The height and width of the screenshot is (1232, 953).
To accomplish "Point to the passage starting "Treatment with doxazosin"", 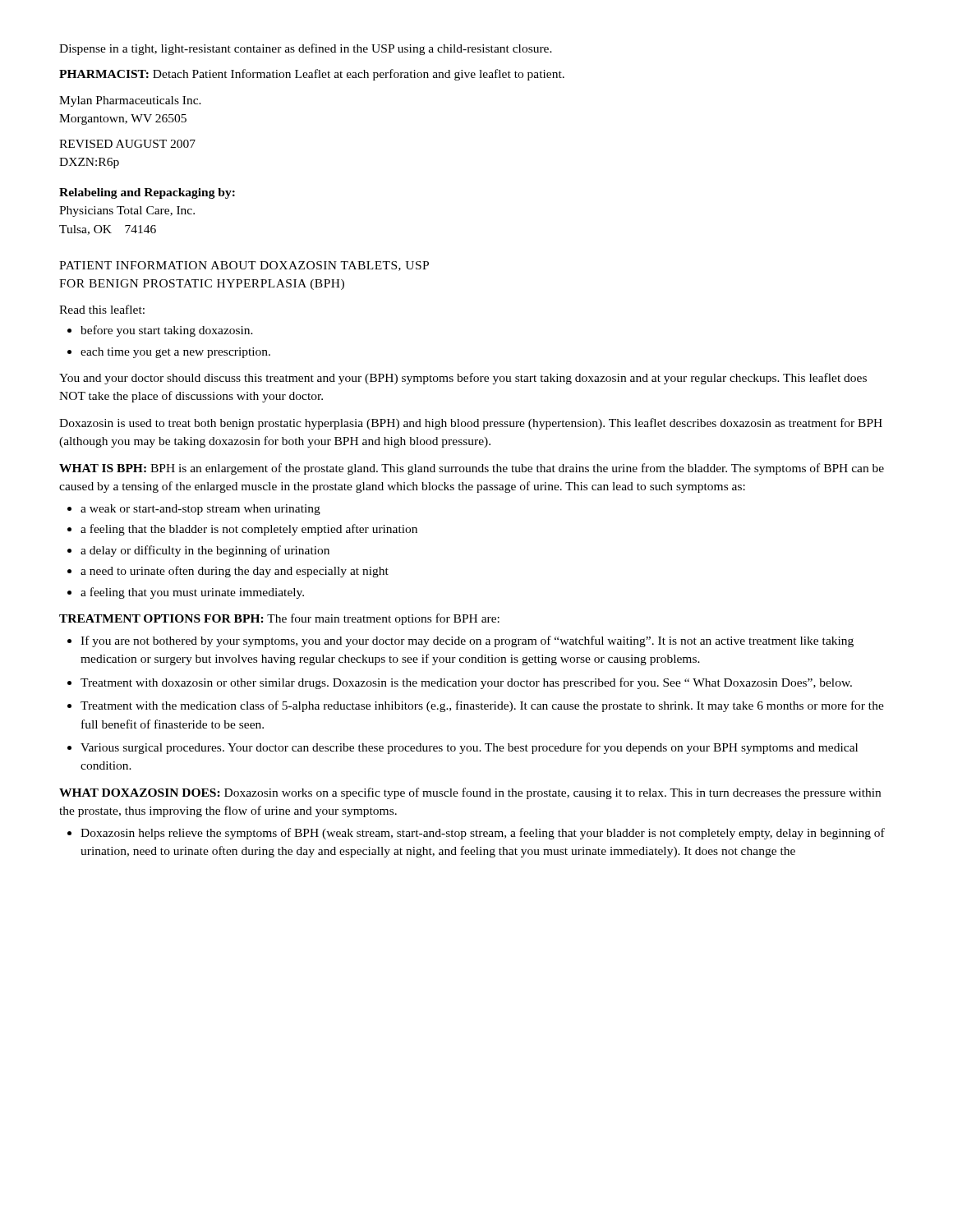I will (467, 682).
